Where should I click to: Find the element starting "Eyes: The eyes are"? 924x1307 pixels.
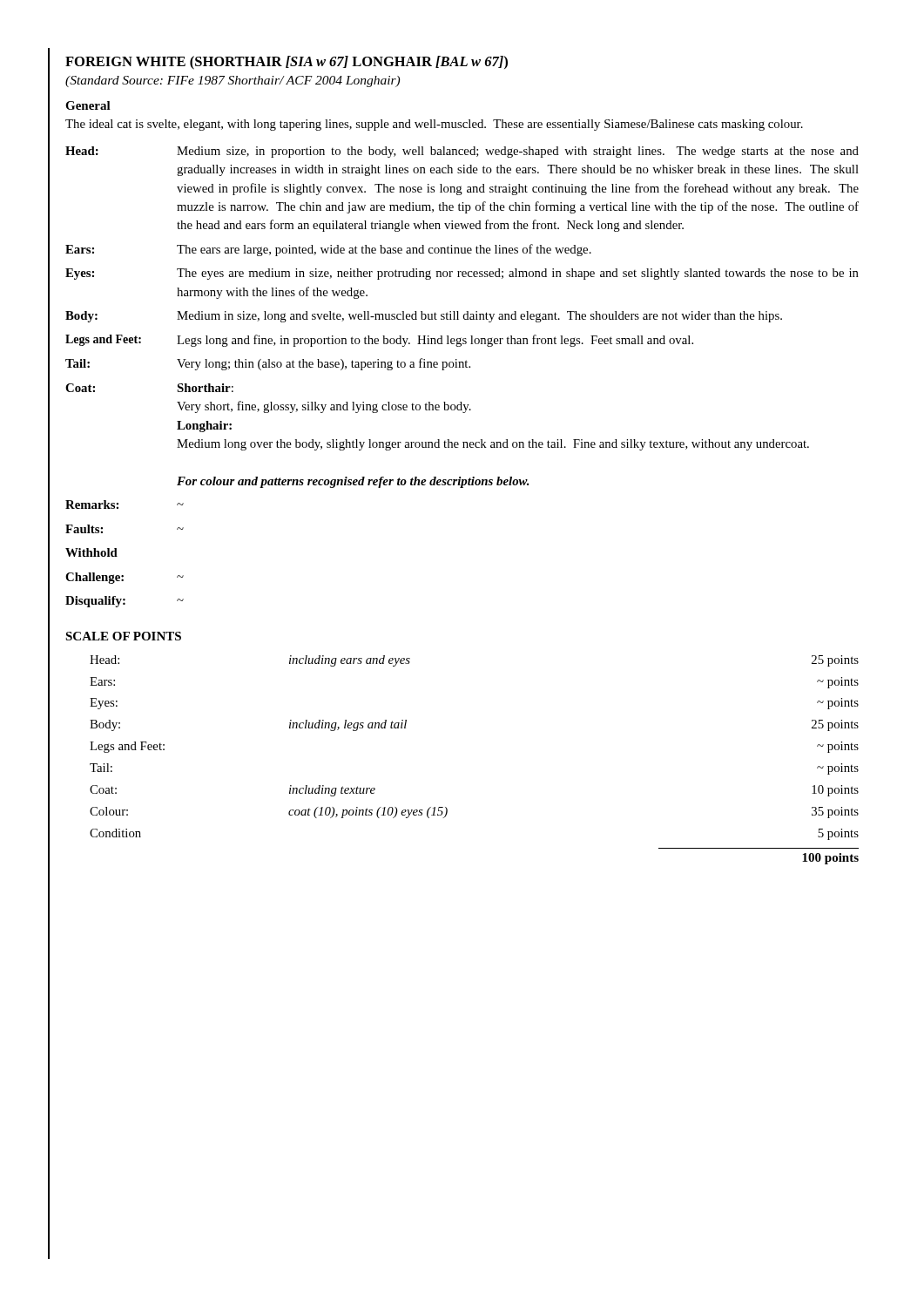coord(462,283)
